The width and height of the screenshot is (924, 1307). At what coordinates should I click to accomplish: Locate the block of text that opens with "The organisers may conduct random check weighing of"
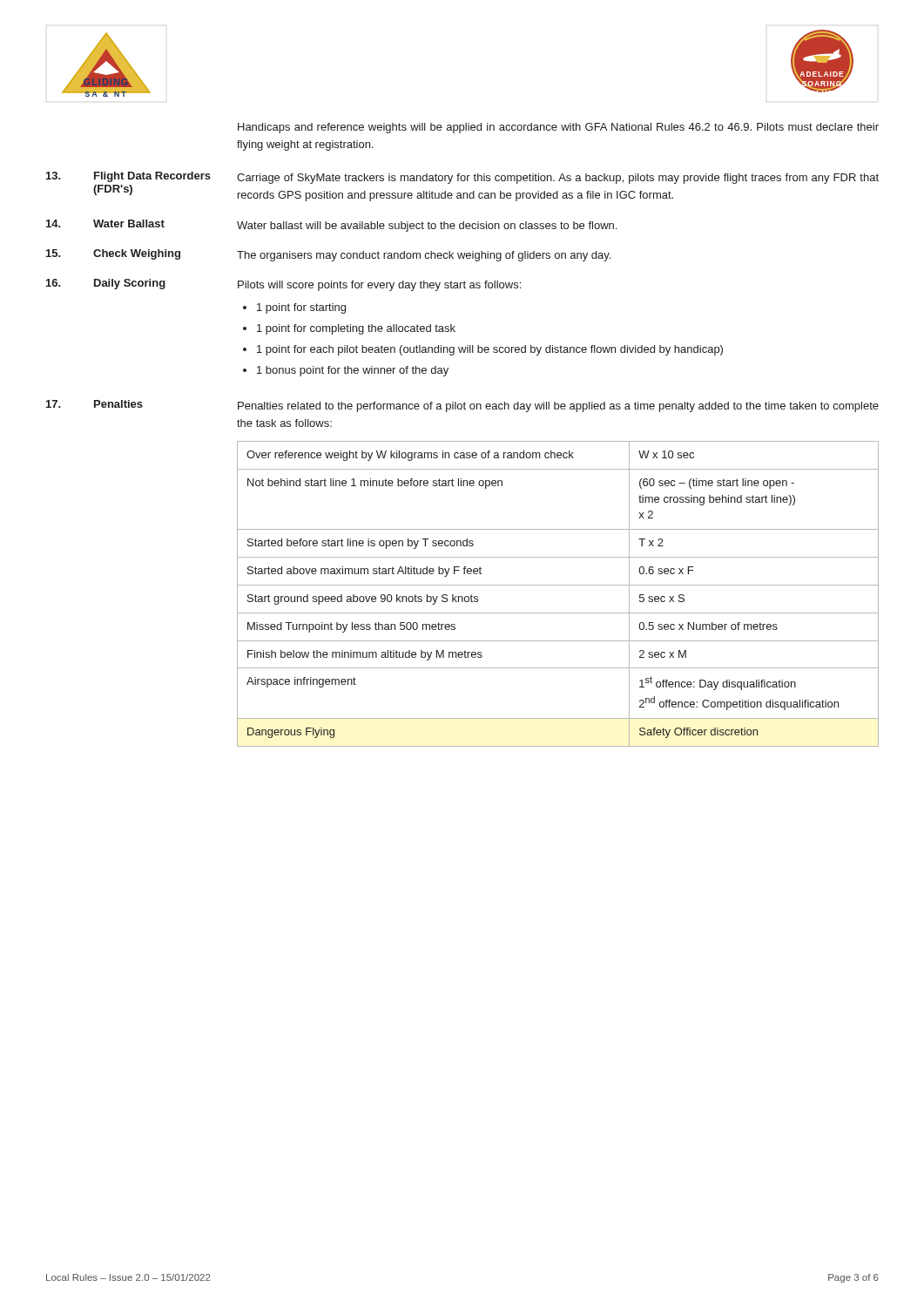(x=424, y=255)
